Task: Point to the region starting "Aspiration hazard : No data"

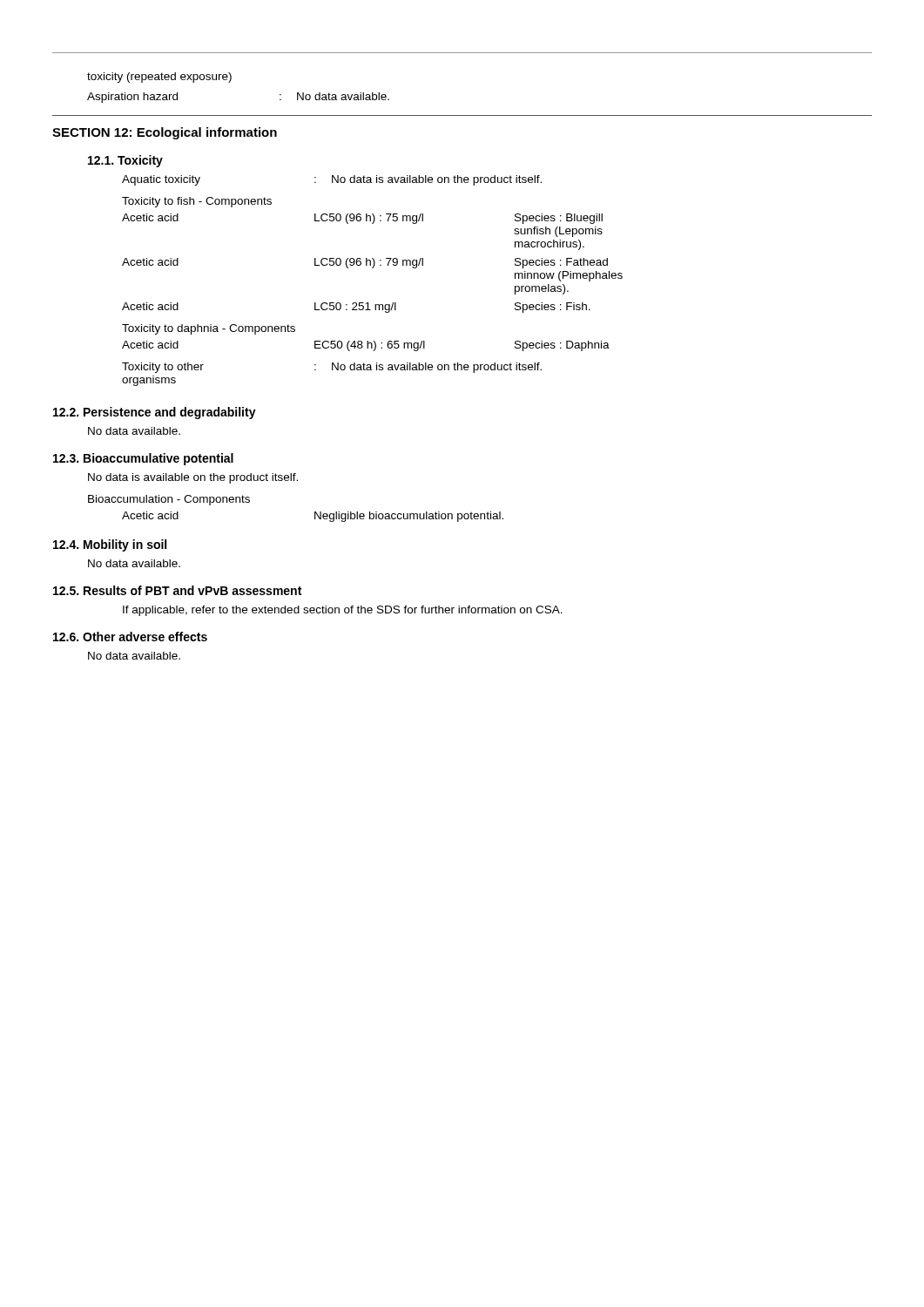Action: point(128,99)
